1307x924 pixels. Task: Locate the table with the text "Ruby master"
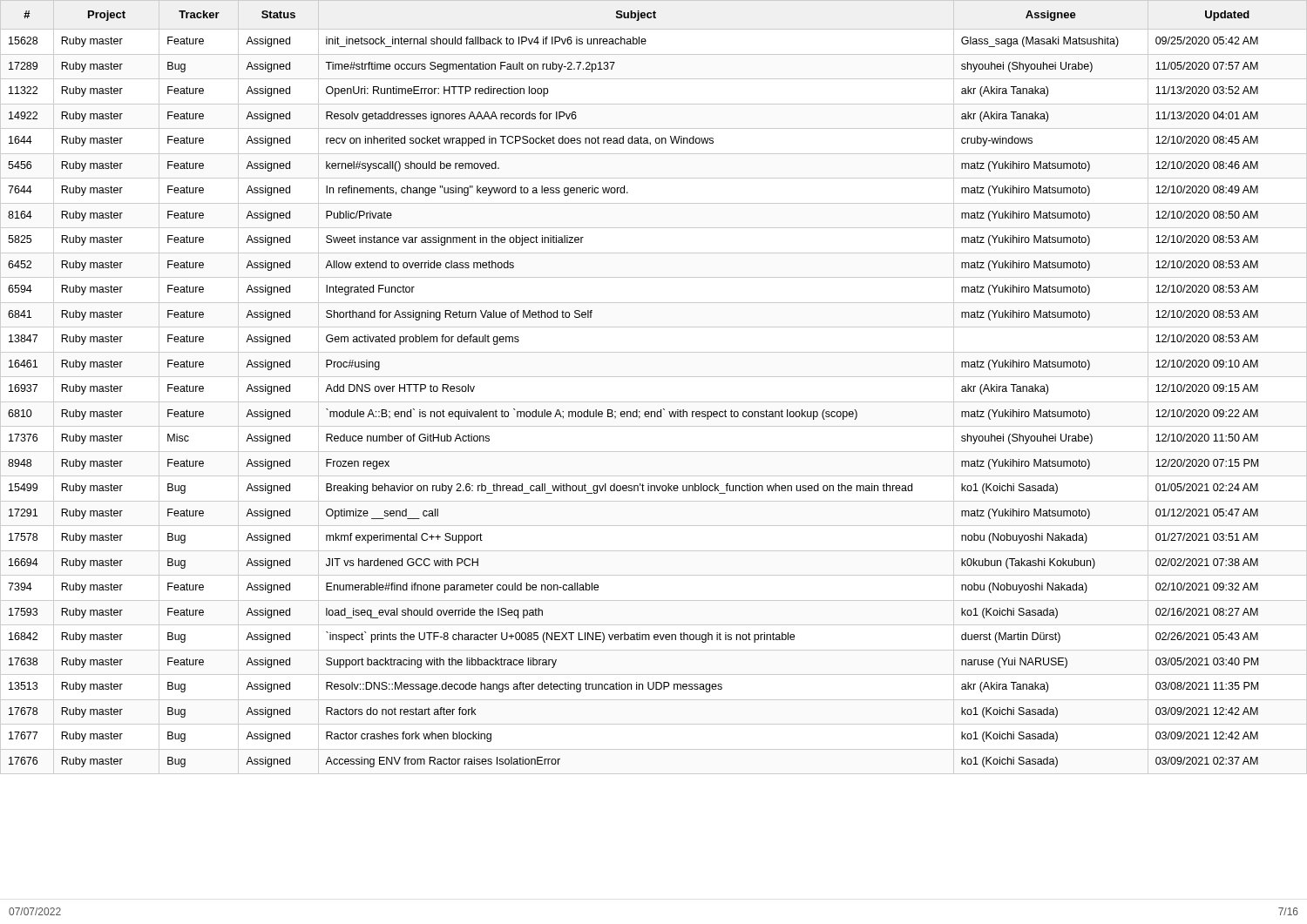tap(654, 387)
